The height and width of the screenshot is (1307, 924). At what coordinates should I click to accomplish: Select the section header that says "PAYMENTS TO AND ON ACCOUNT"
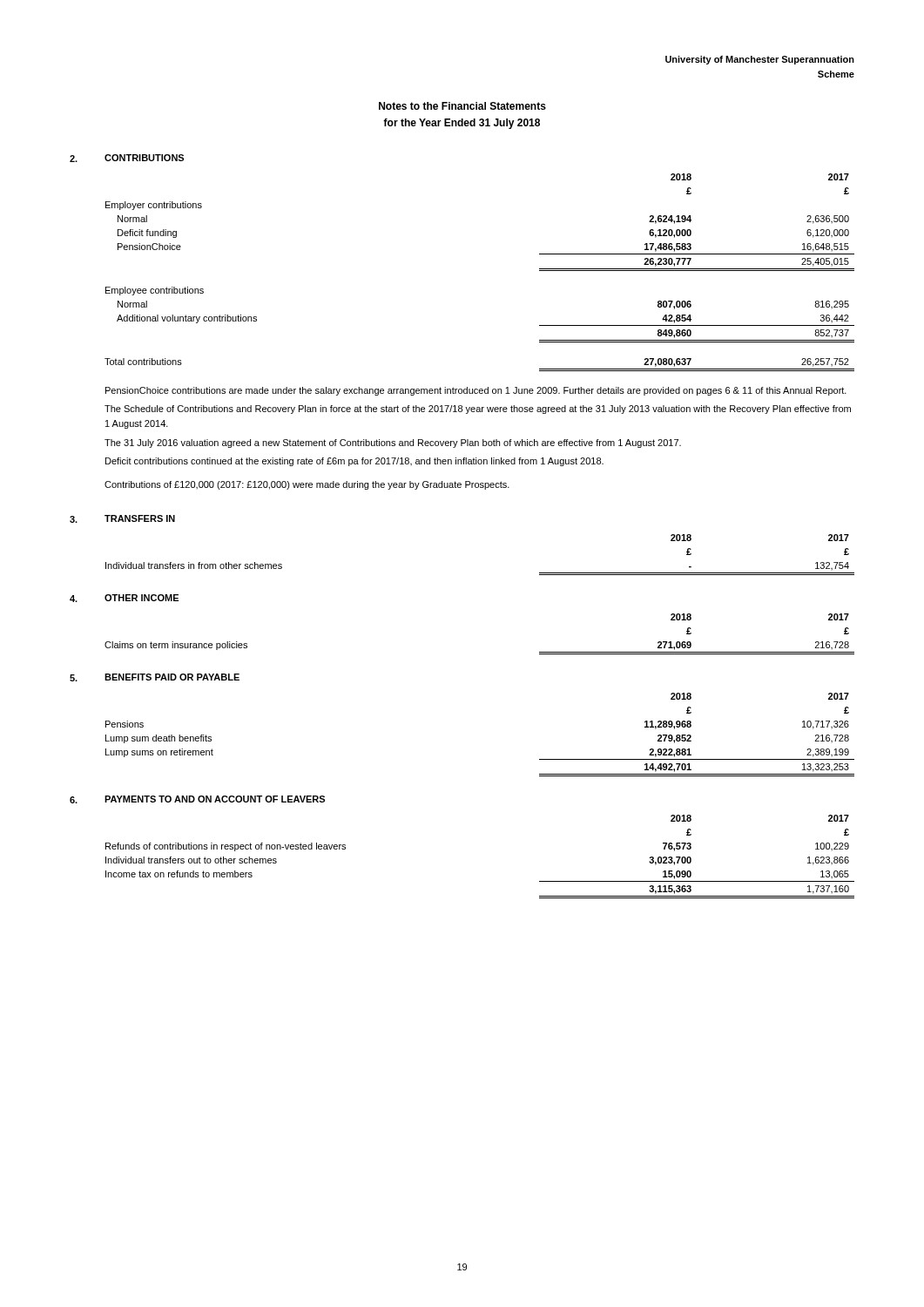pyautogui.click(x=215, y=799)
